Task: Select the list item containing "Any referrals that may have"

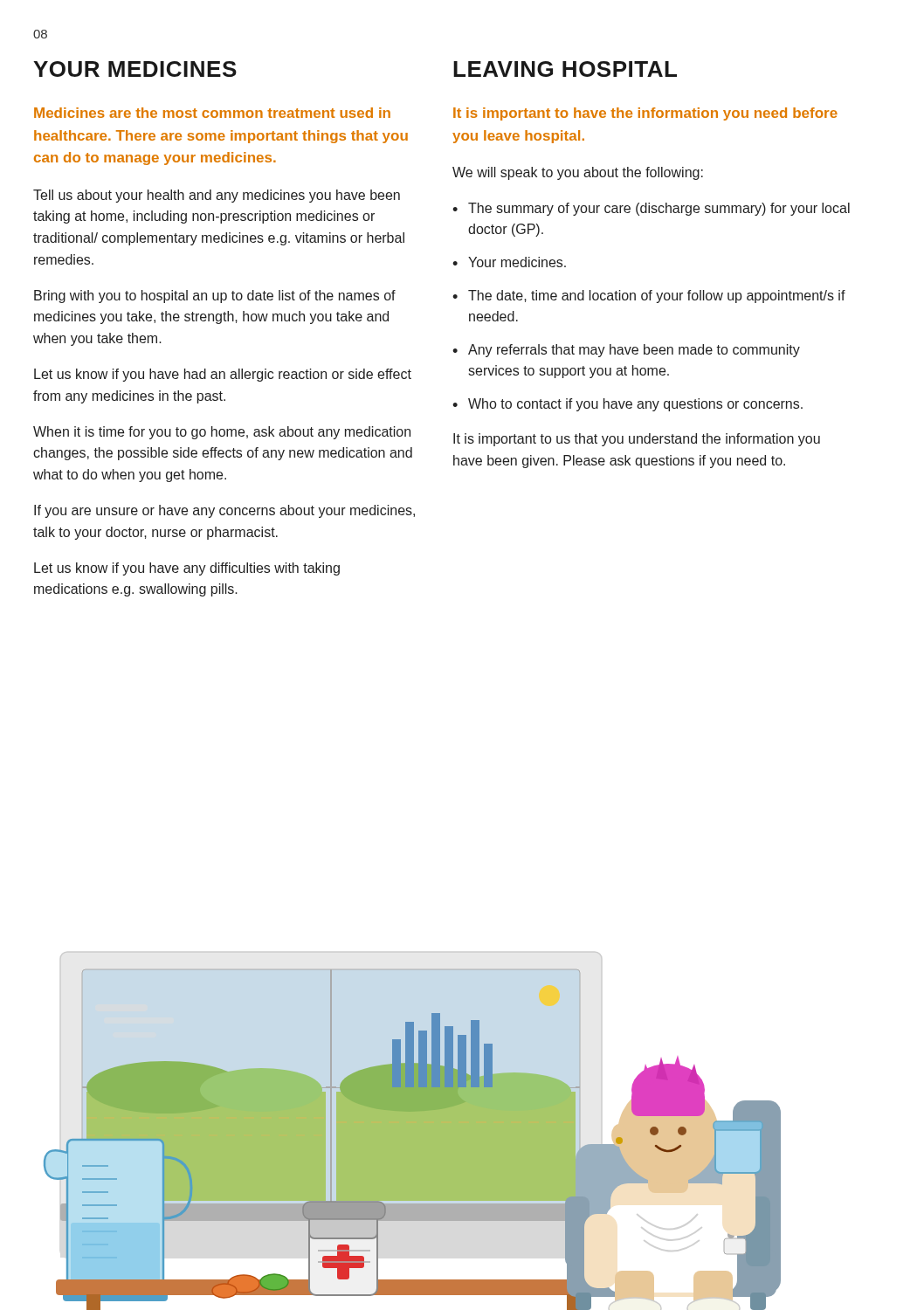Action: 653,361
